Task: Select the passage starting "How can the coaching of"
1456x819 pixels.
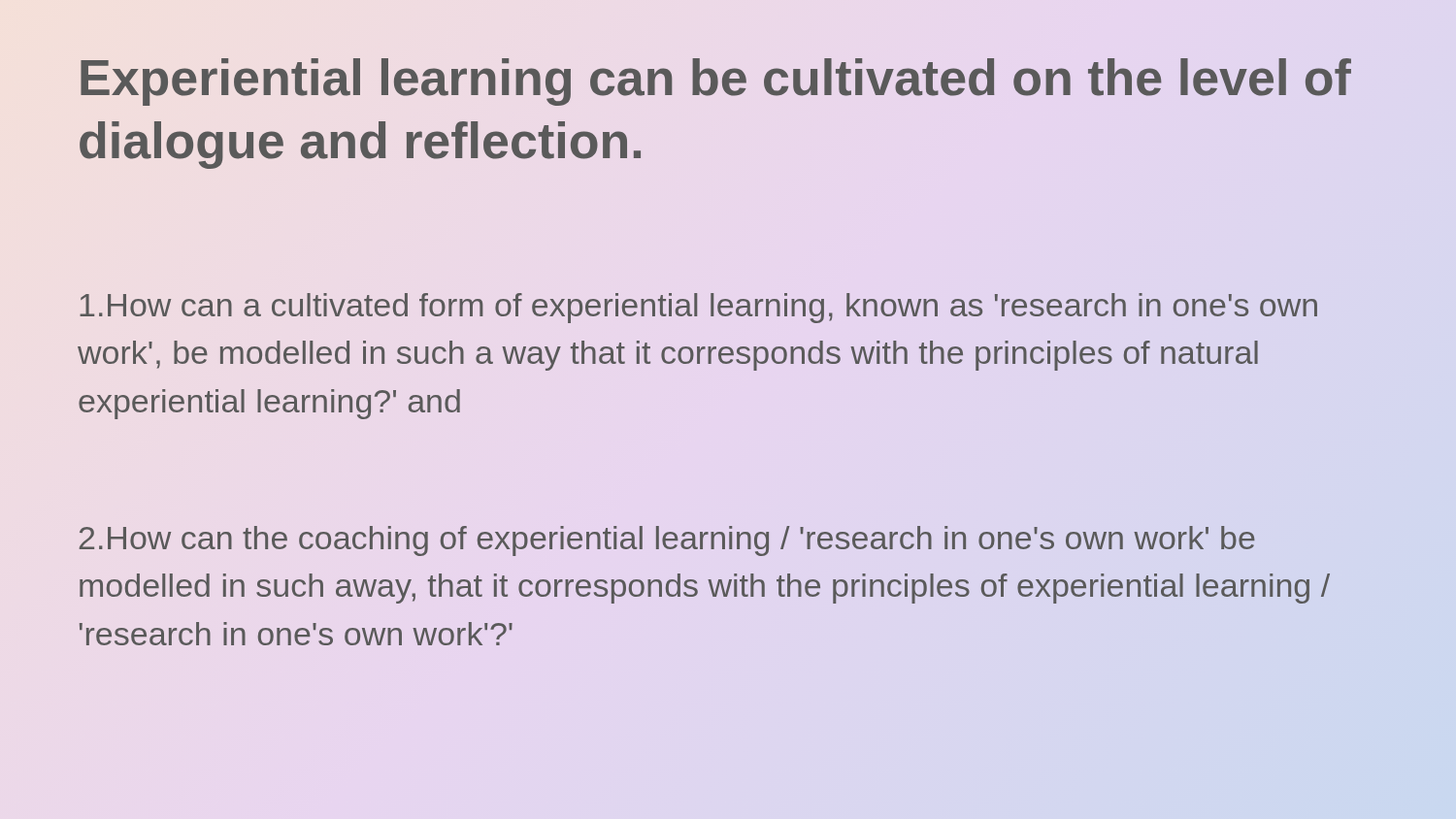Action: click(704, 585)
